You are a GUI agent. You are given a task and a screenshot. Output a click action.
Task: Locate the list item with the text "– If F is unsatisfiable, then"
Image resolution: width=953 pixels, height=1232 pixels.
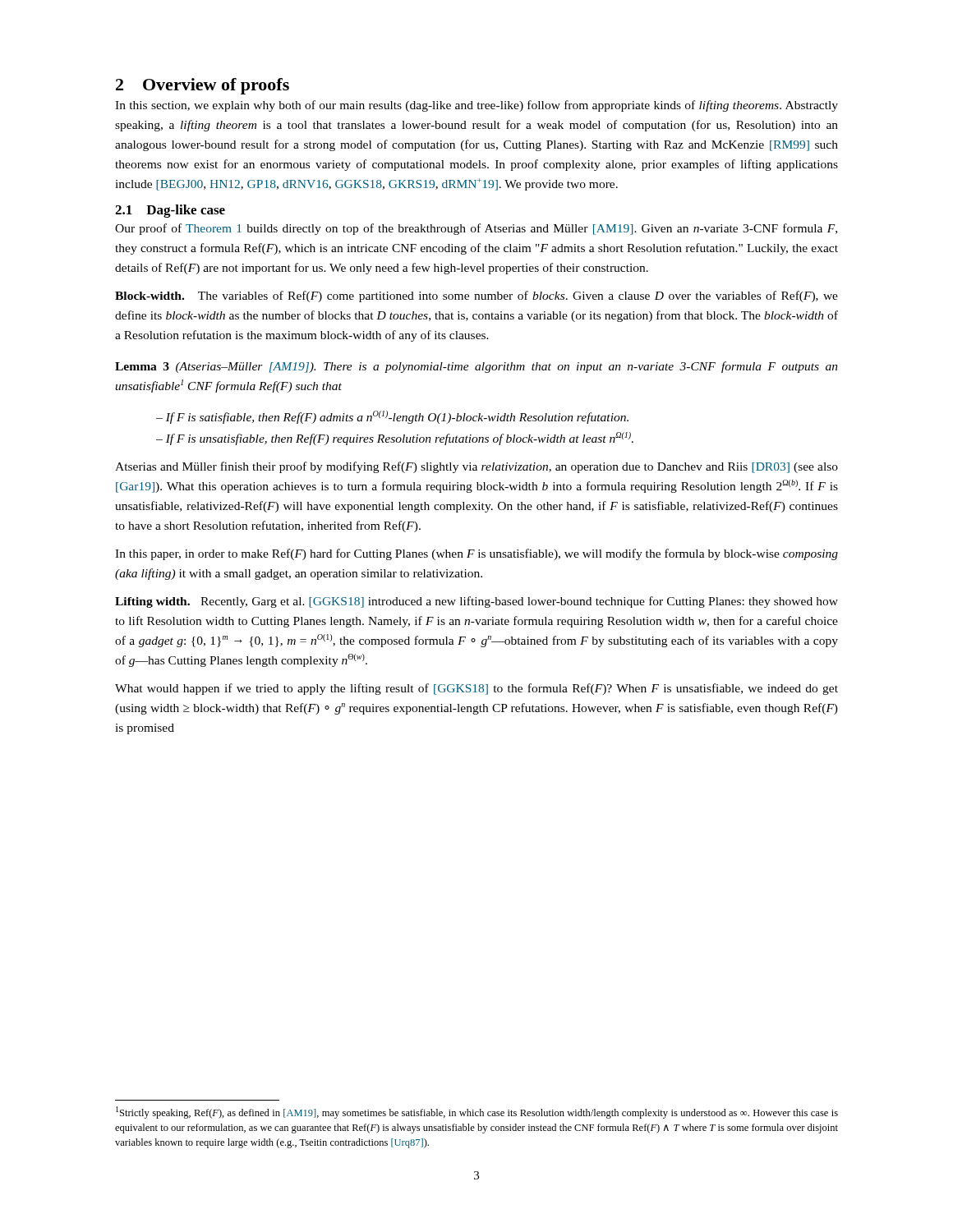point(395,438)
